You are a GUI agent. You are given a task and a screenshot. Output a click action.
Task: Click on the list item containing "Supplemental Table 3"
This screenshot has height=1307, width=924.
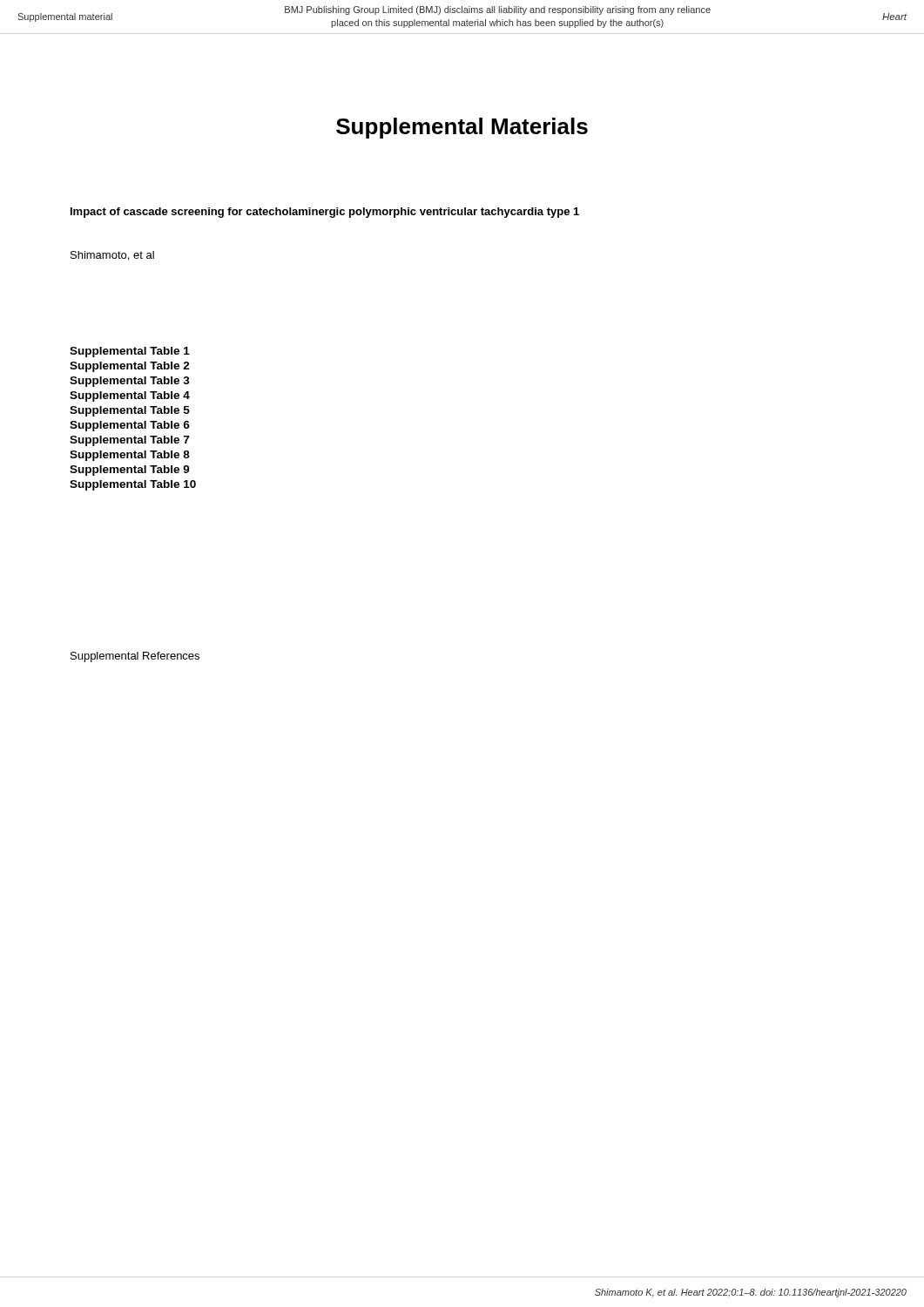point(130,380)
